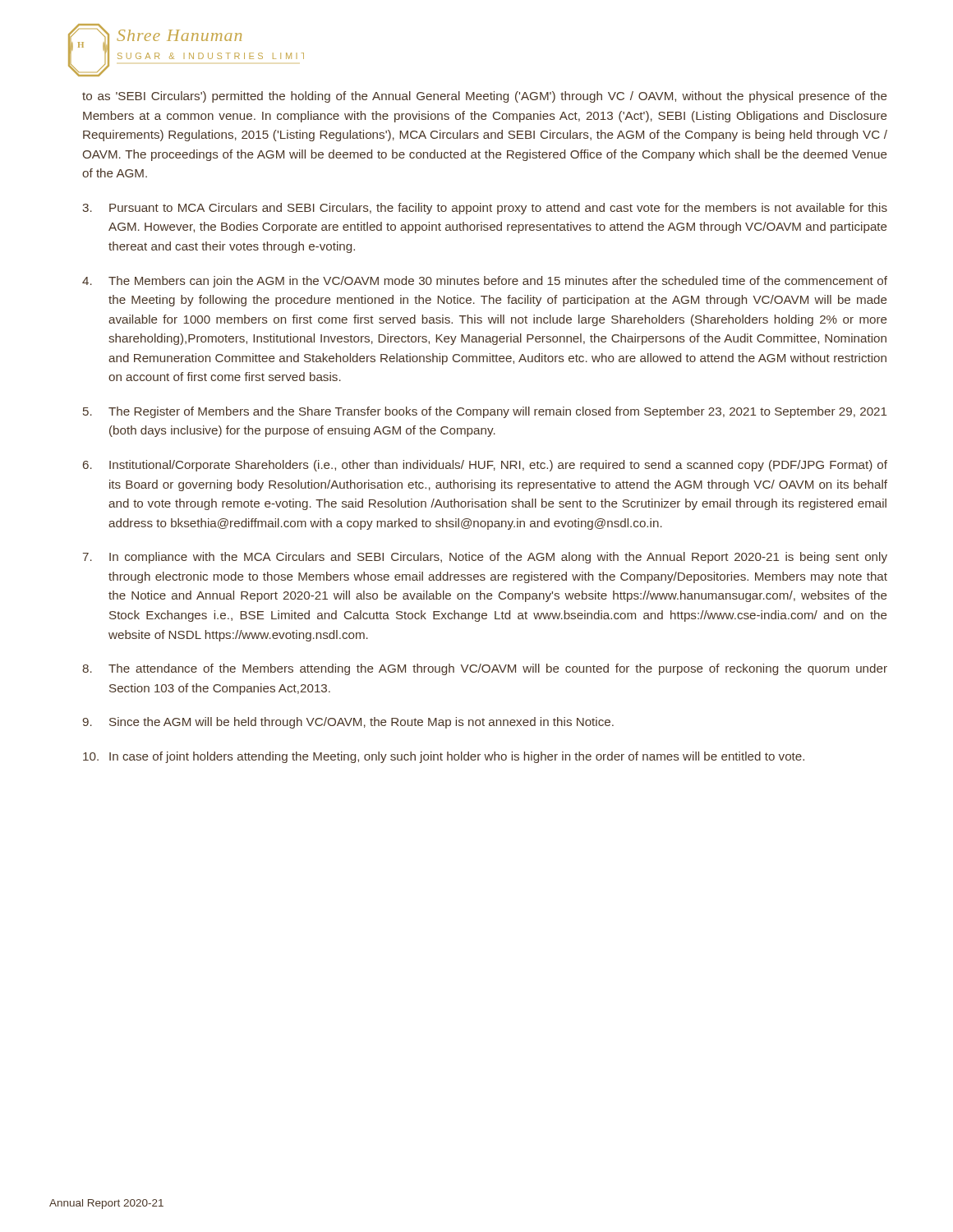Locate the logo
953x1232 pixels.
pos(181,53)
